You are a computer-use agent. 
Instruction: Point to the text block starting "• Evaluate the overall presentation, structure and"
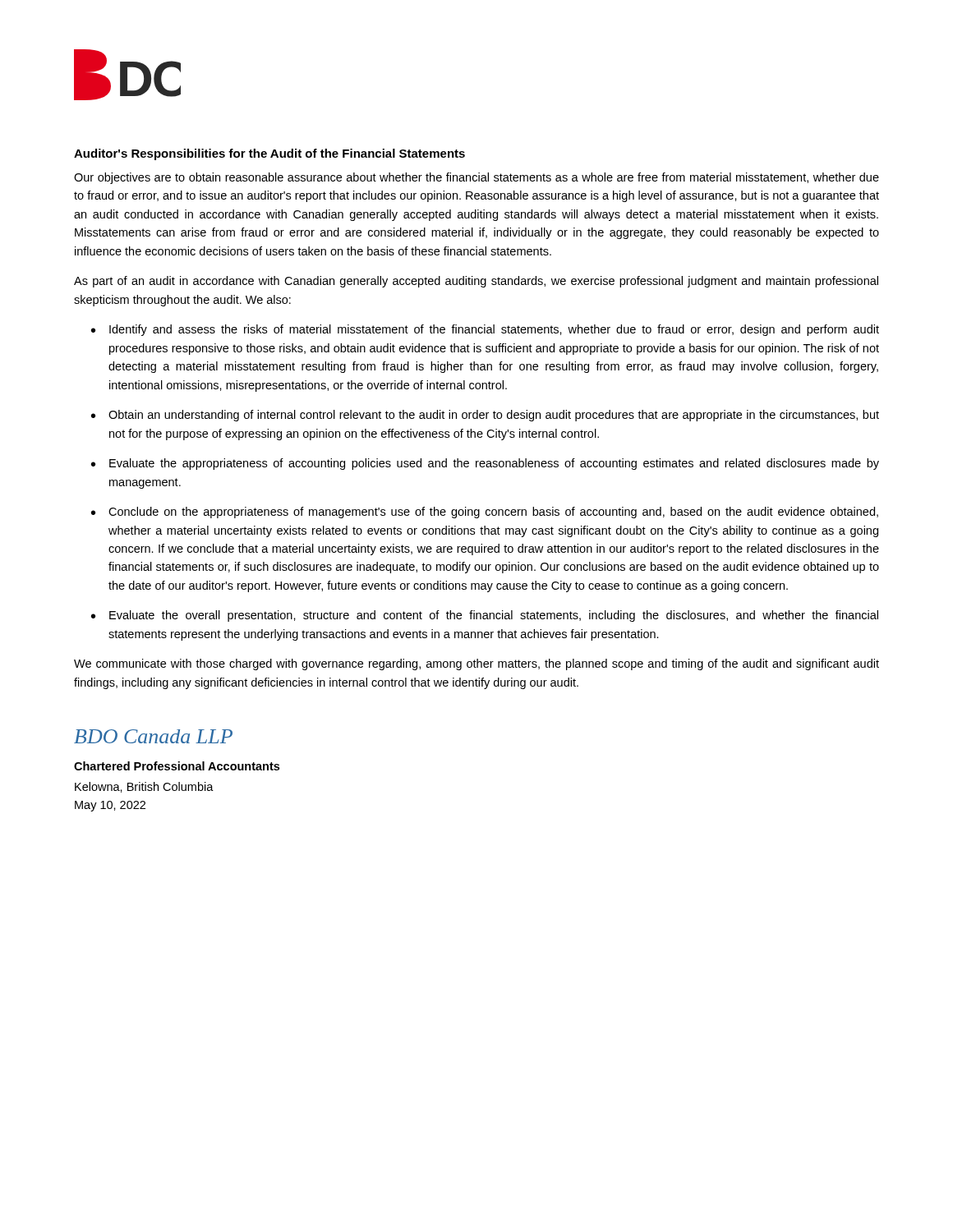(485, 625)
